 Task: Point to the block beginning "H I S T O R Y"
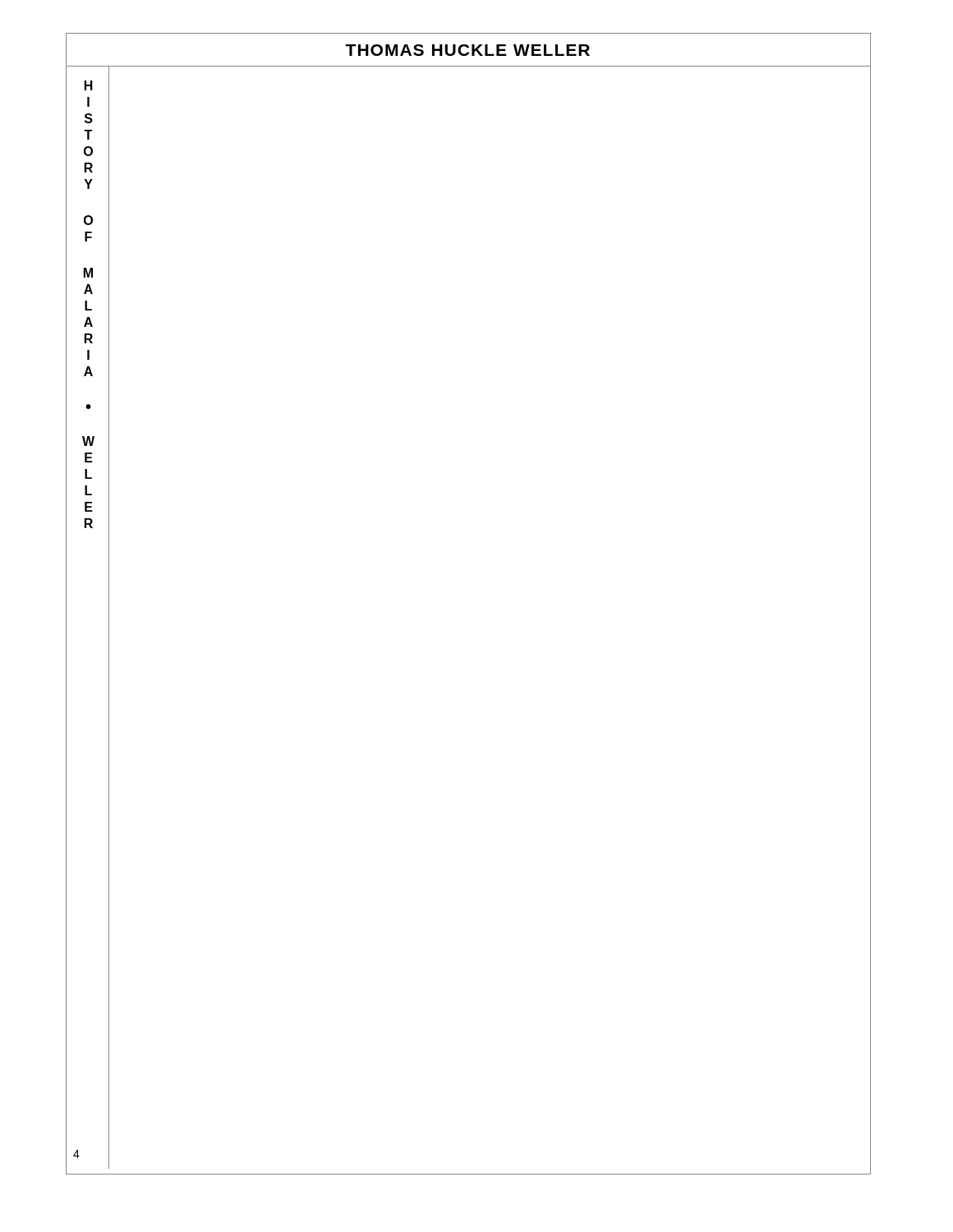[88, 305]
